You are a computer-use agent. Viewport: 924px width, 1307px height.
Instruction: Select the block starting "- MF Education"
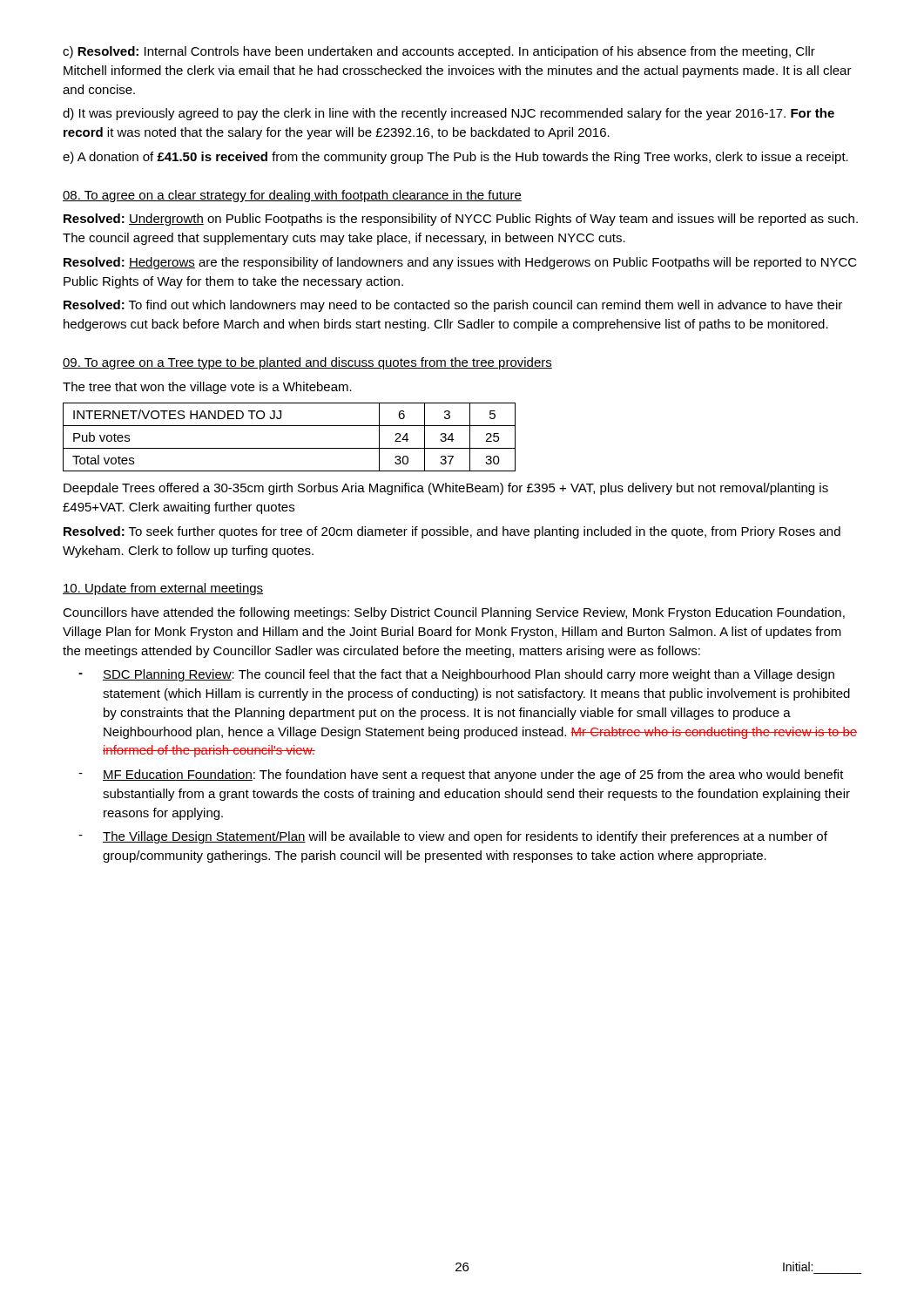pos(462,793)
